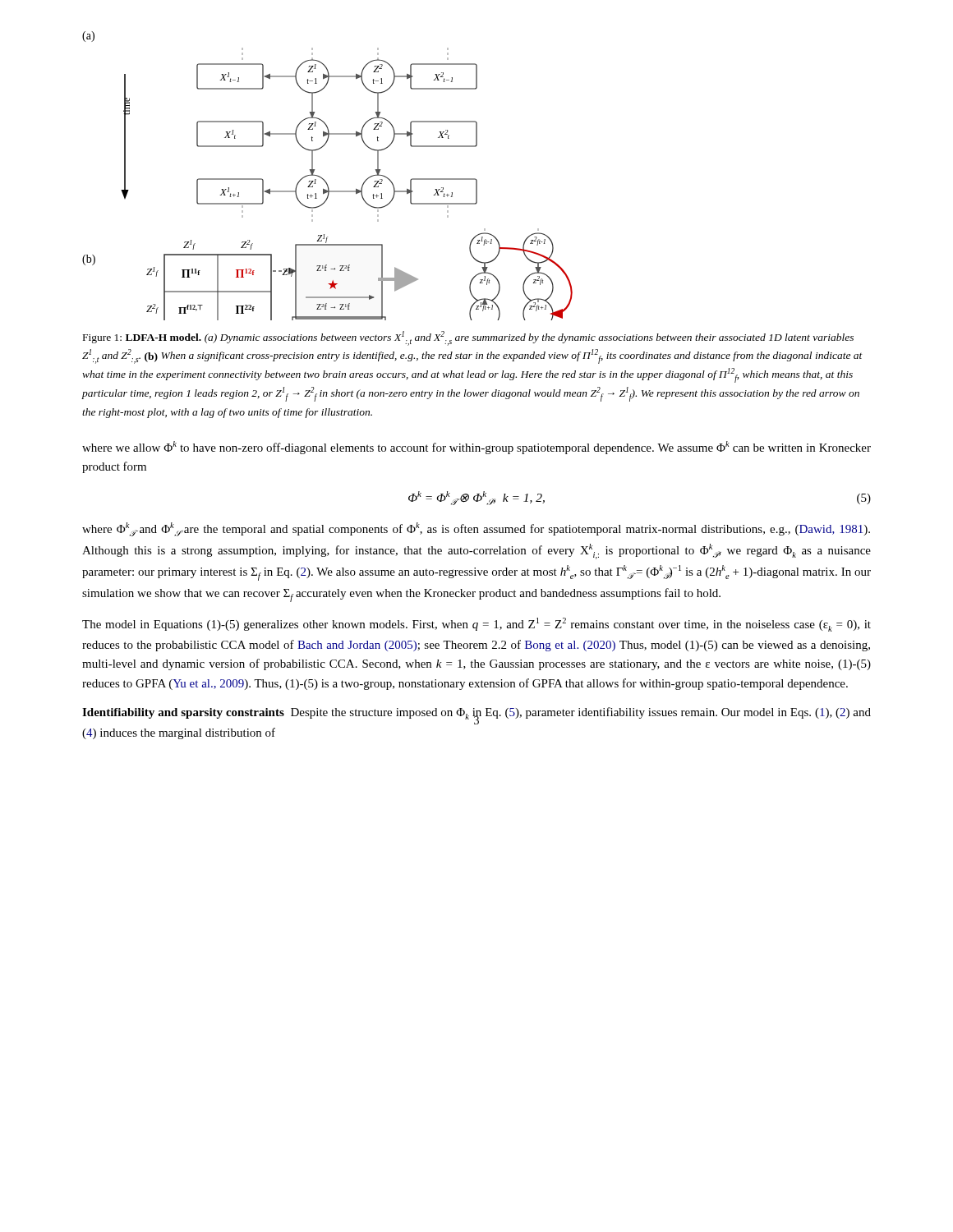Locate the block of text that opens with "where we allow"
953x1232 pixels.
(x=476, y=456)
